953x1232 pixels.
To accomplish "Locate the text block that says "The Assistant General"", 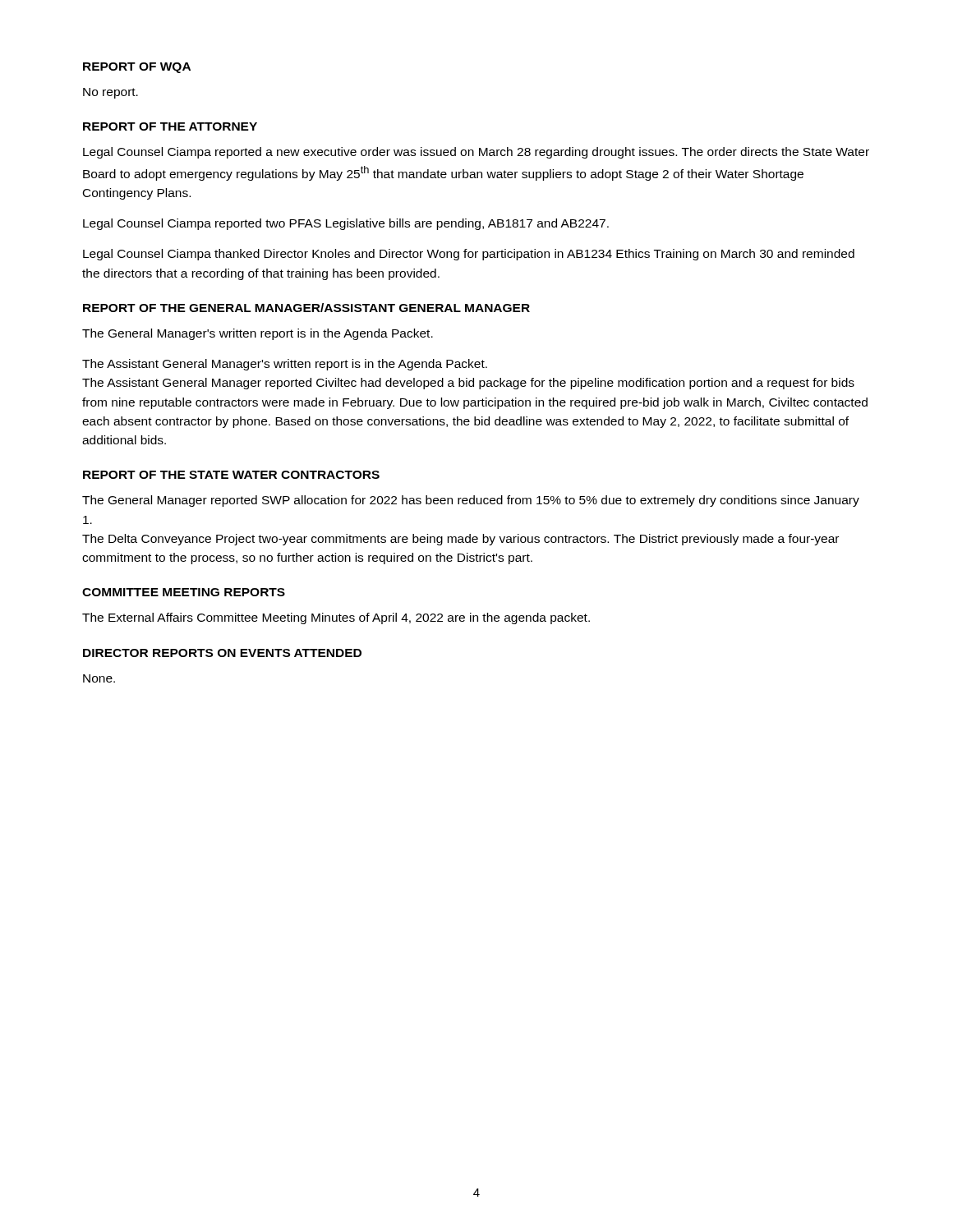I will click(x=475, y=402).
